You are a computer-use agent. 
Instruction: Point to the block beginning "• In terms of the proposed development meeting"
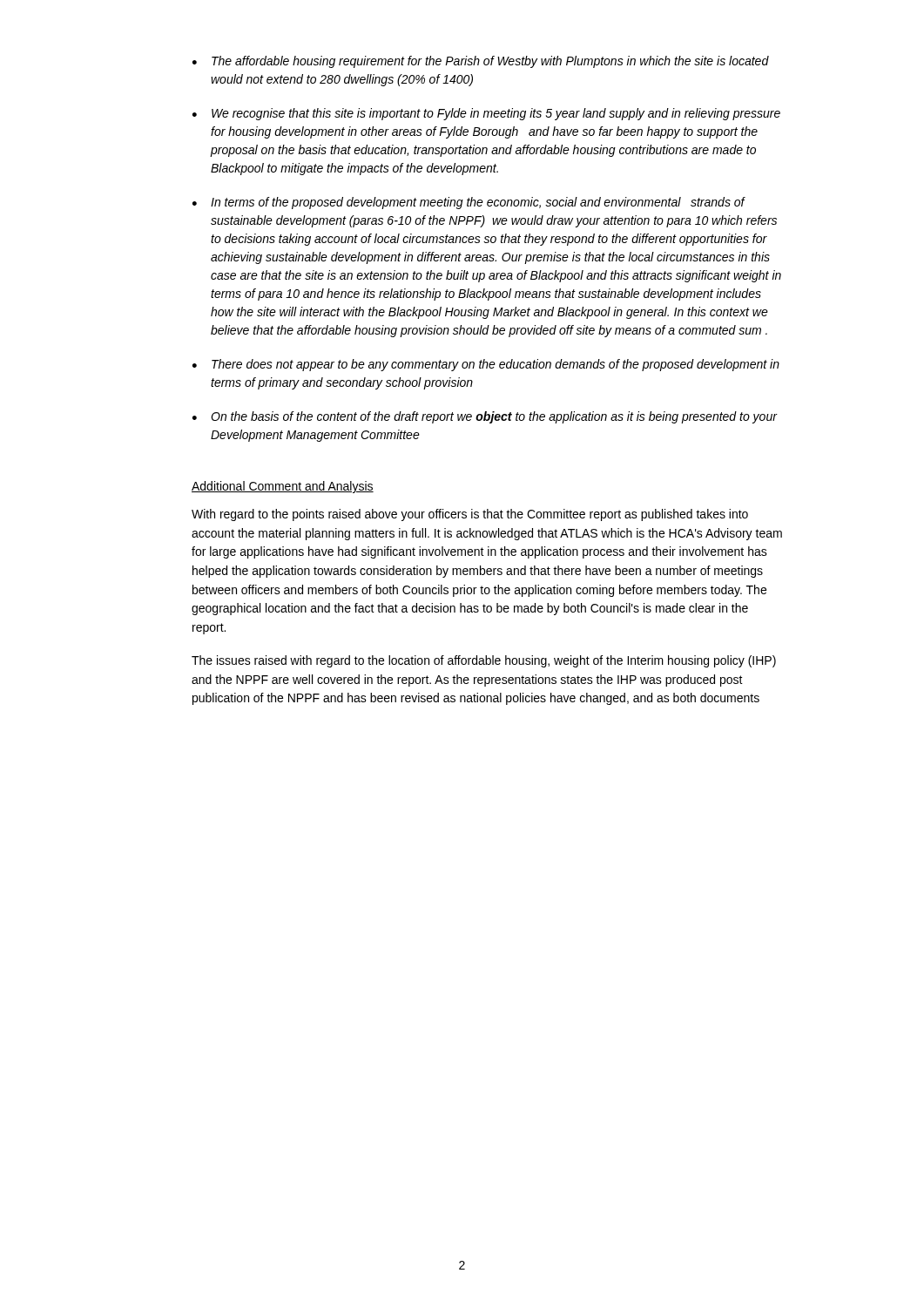(x=488, y=267)
